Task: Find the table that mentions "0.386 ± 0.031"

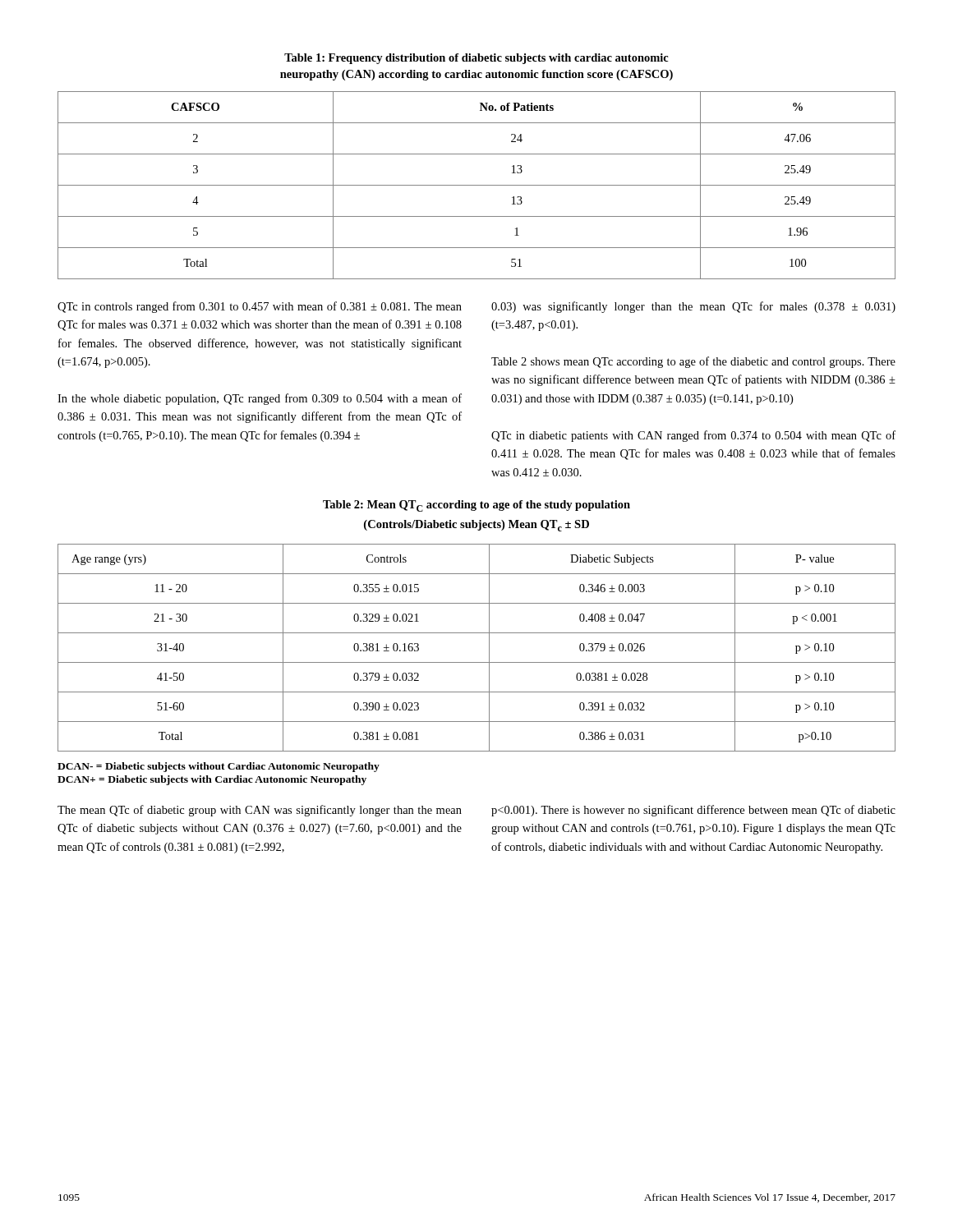Action: (x=476, y=647)
